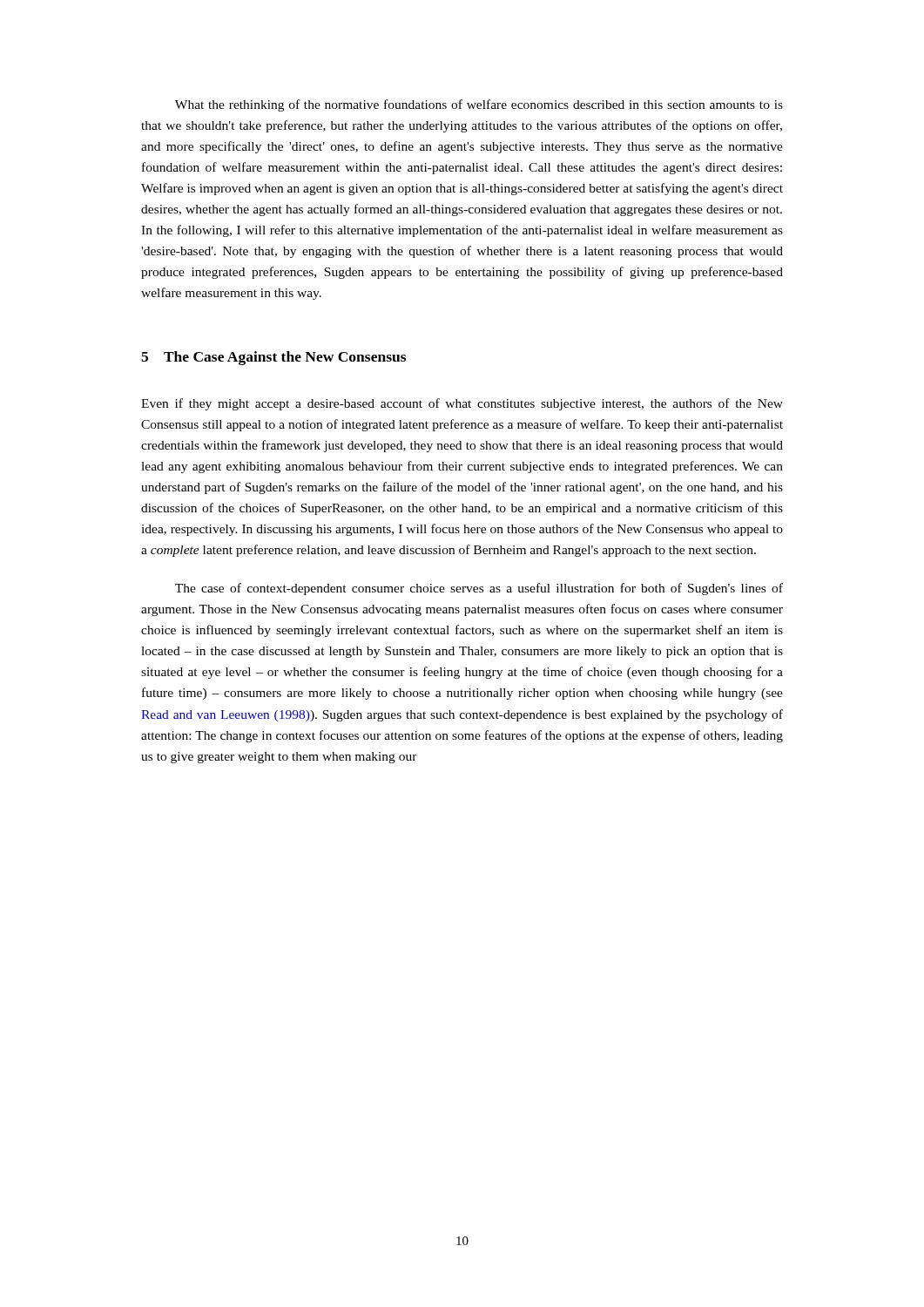
Task: Locate the block of text that opens with "What the rethinking"
Action: coord(462,198)
